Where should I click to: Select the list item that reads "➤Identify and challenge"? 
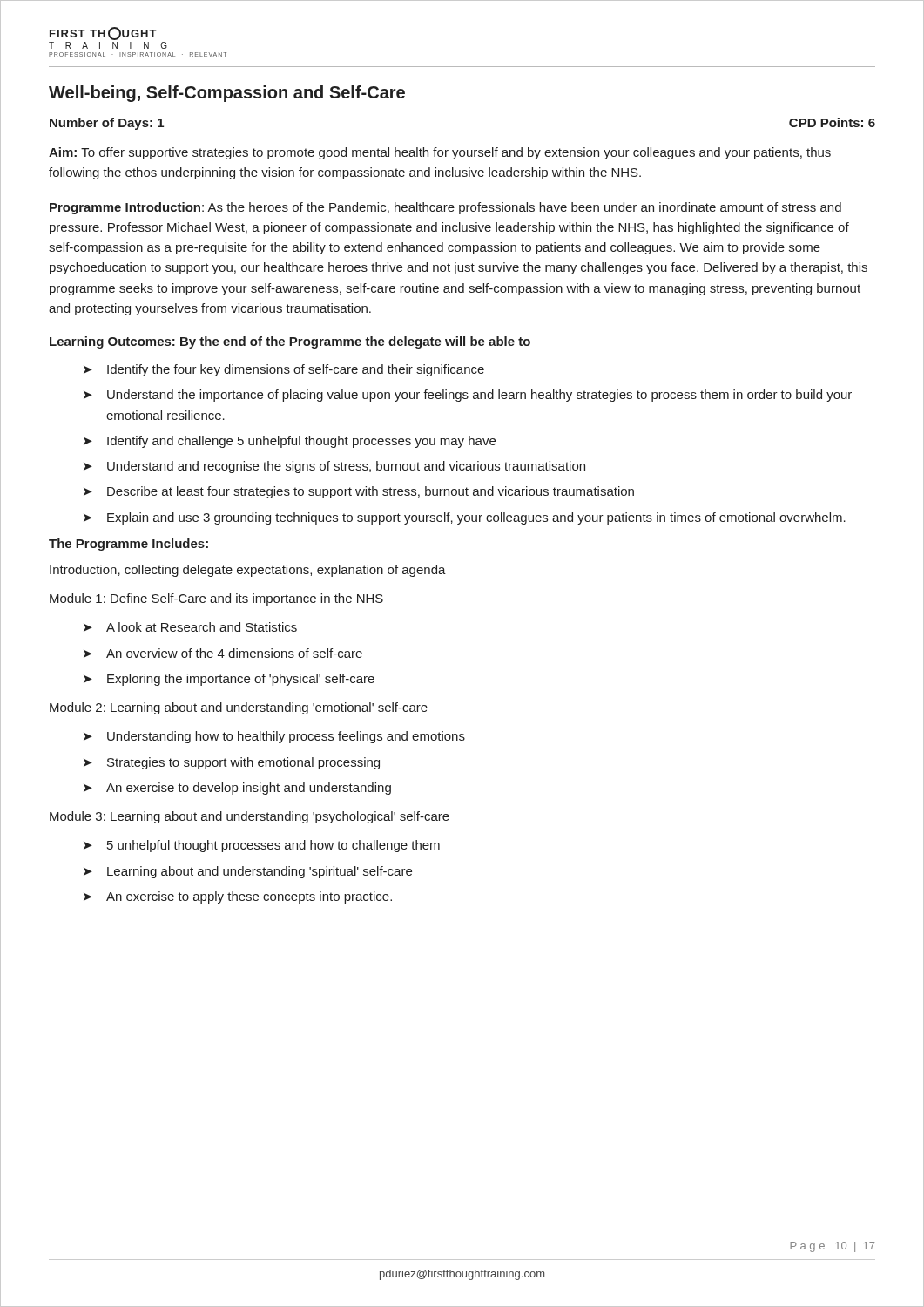[479, 440]
